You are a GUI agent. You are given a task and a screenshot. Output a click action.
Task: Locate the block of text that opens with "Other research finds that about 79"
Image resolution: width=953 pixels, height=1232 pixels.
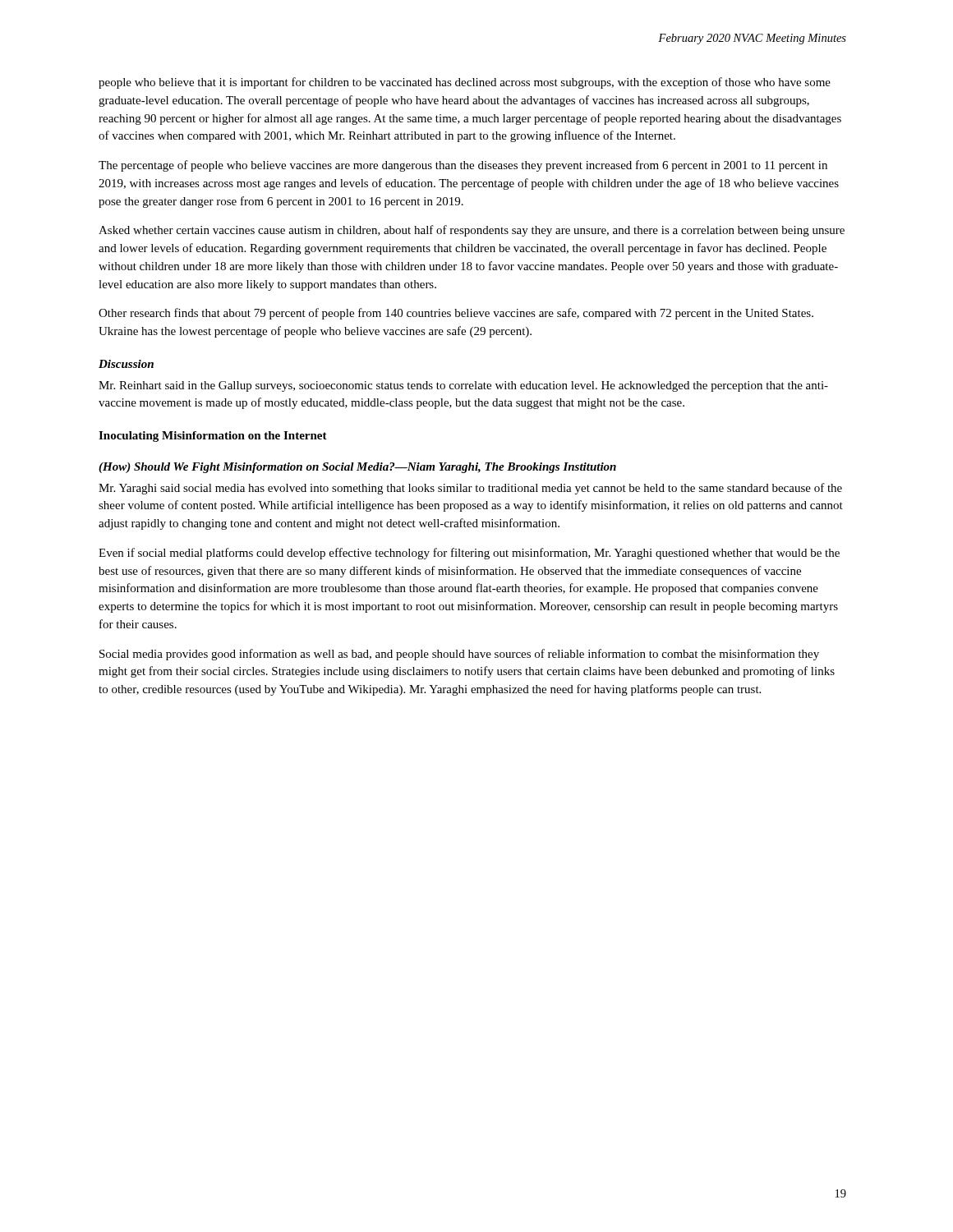(x=472, y=323)
